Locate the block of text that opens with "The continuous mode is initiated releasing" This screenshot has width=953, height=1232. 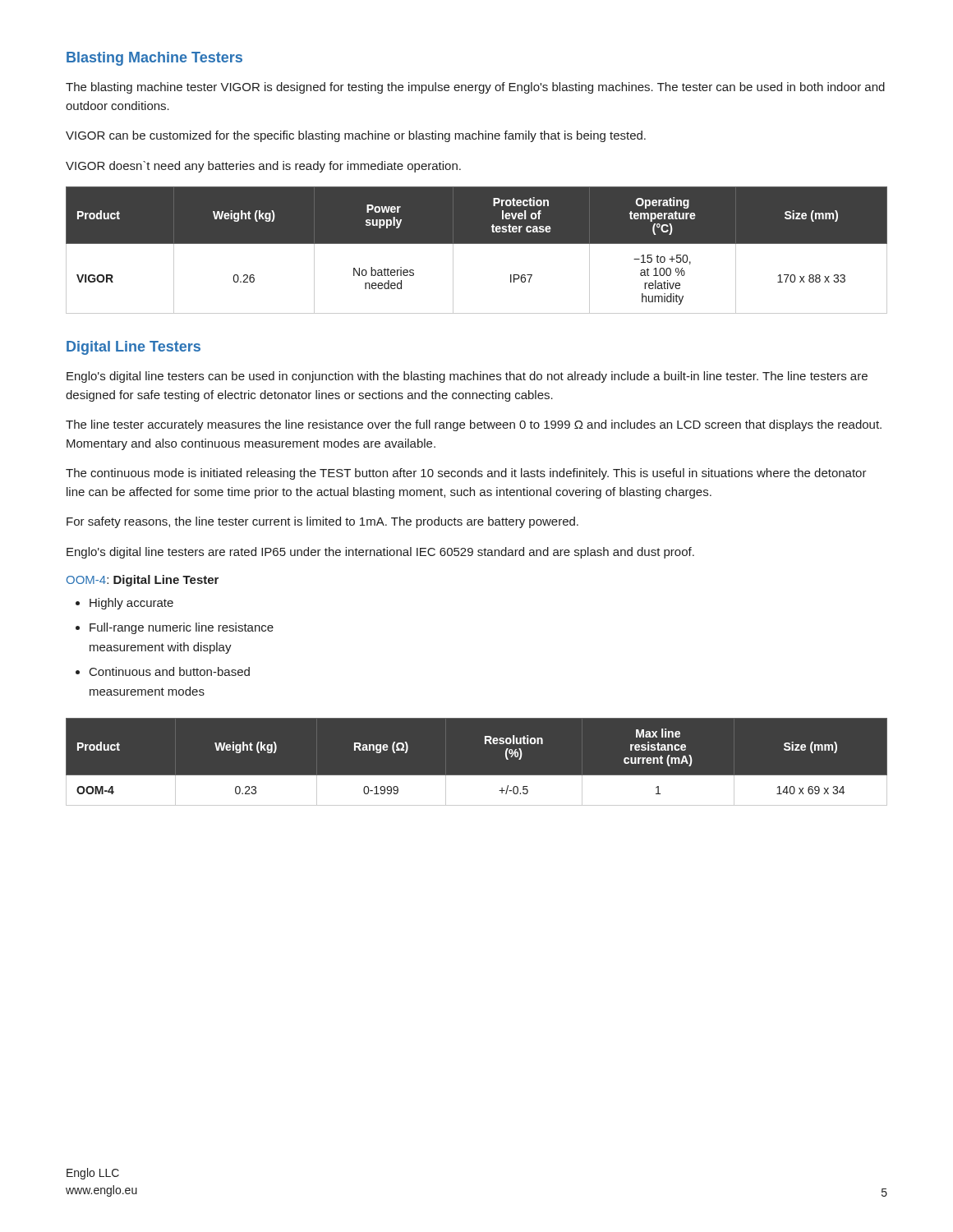coord(466,482)
